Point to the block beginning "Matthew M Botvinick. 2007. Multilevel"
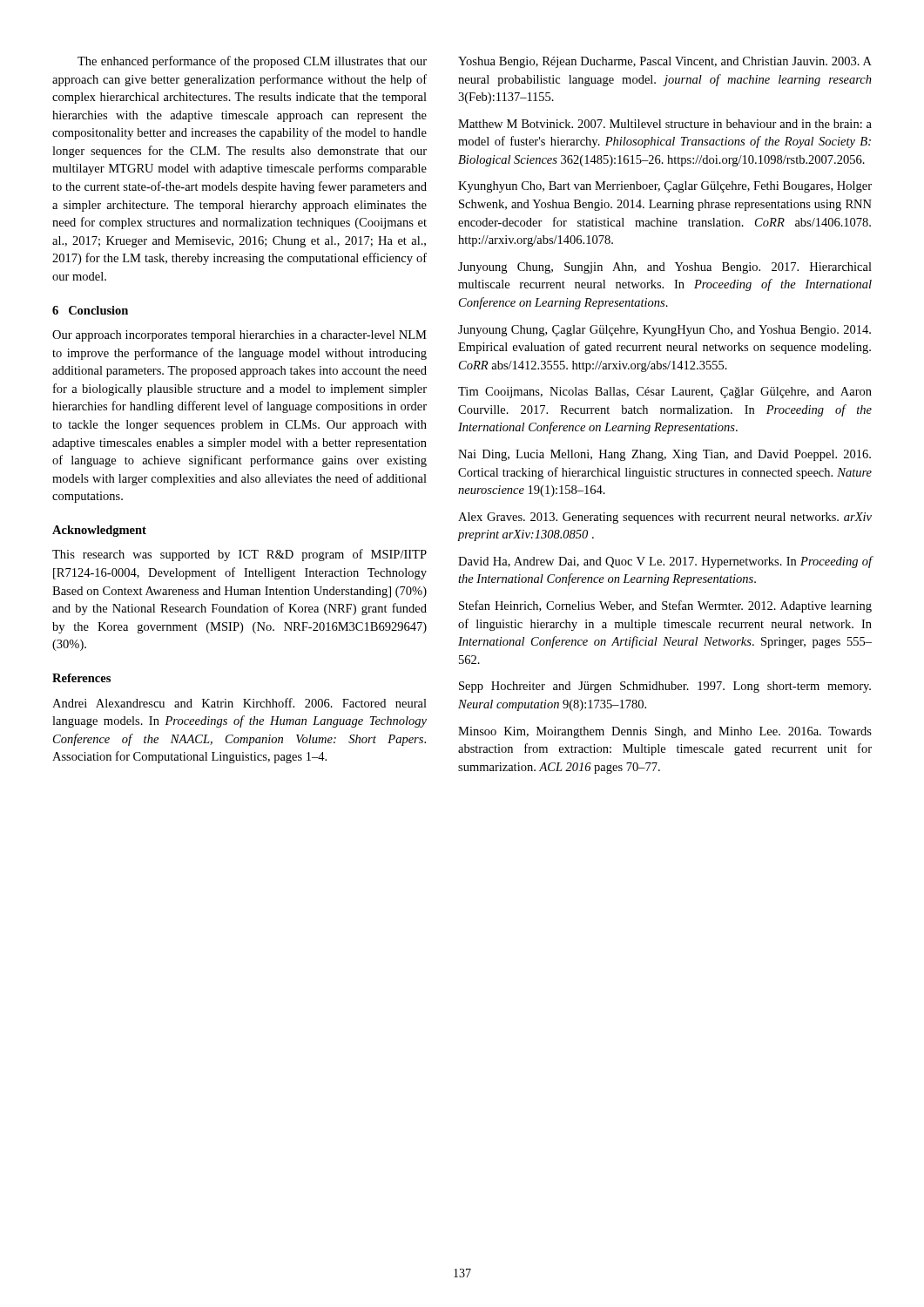Image resolution: width=924 pixels, height=1307 pixels. click(x=665, y=142)
